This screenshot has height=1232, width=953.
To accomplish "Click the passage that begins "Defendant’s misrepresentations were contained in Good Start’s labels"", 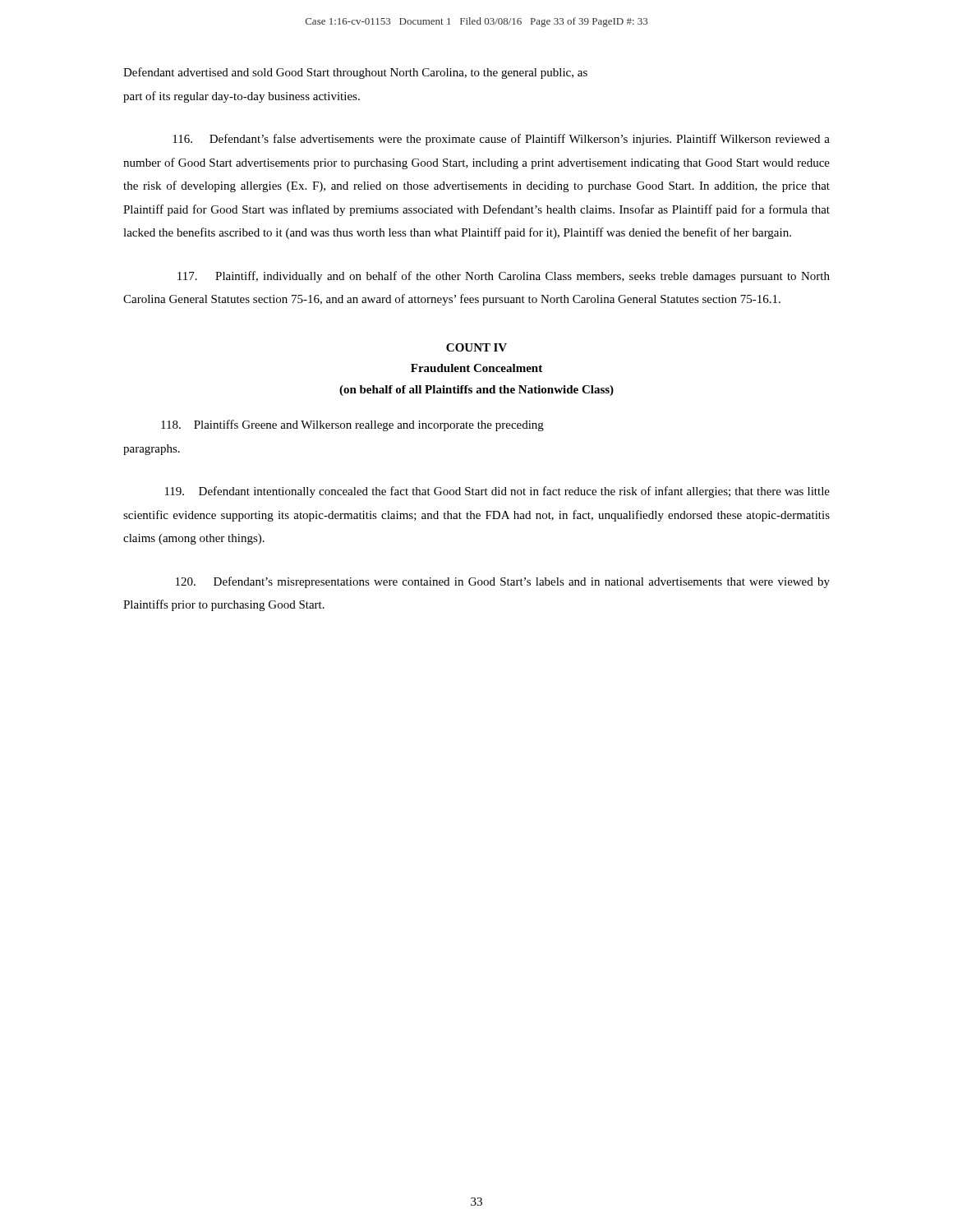I will click(x=476, y=593).
